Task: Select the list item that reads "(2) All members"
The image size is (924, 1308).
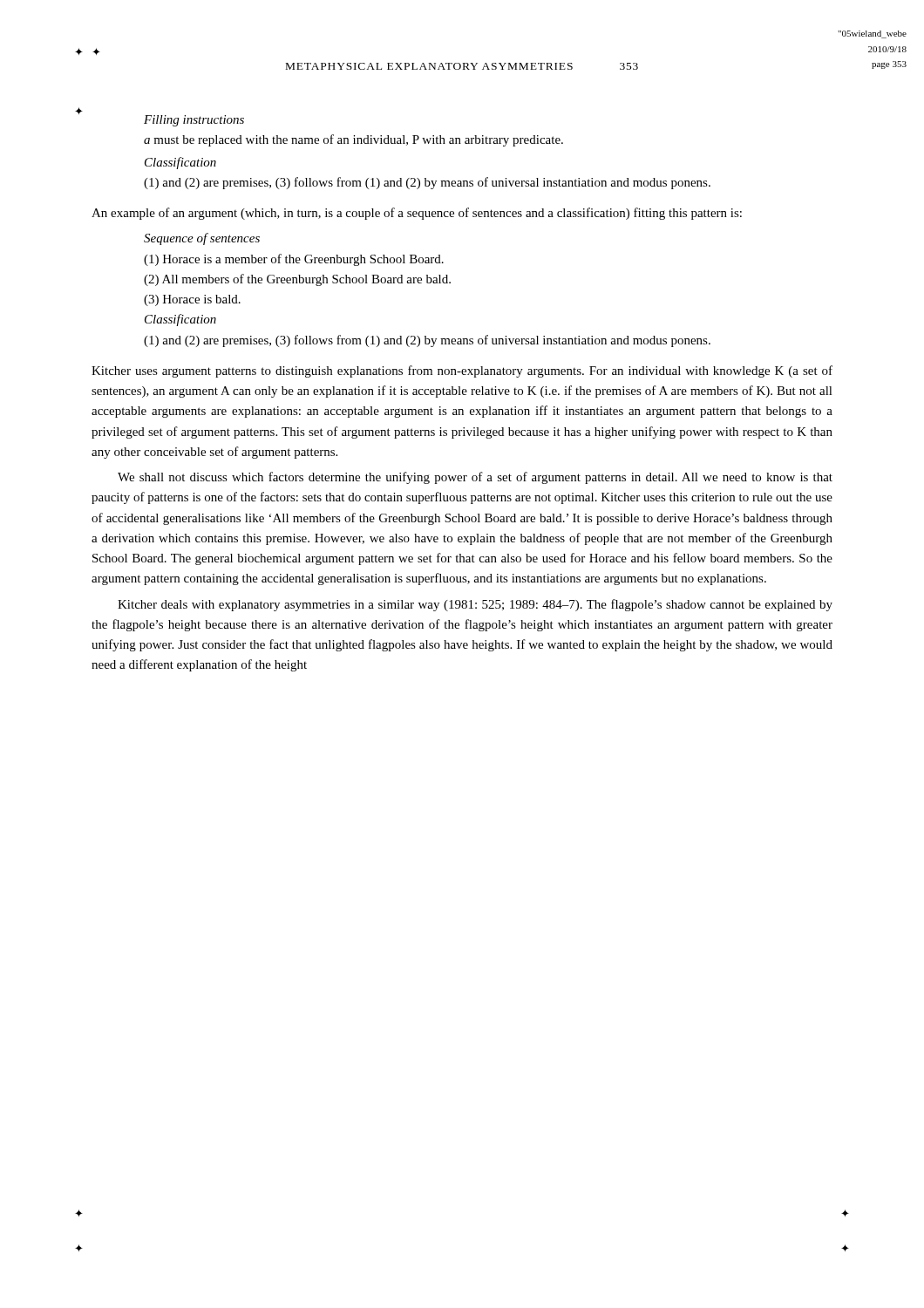Action: (298, 279)
